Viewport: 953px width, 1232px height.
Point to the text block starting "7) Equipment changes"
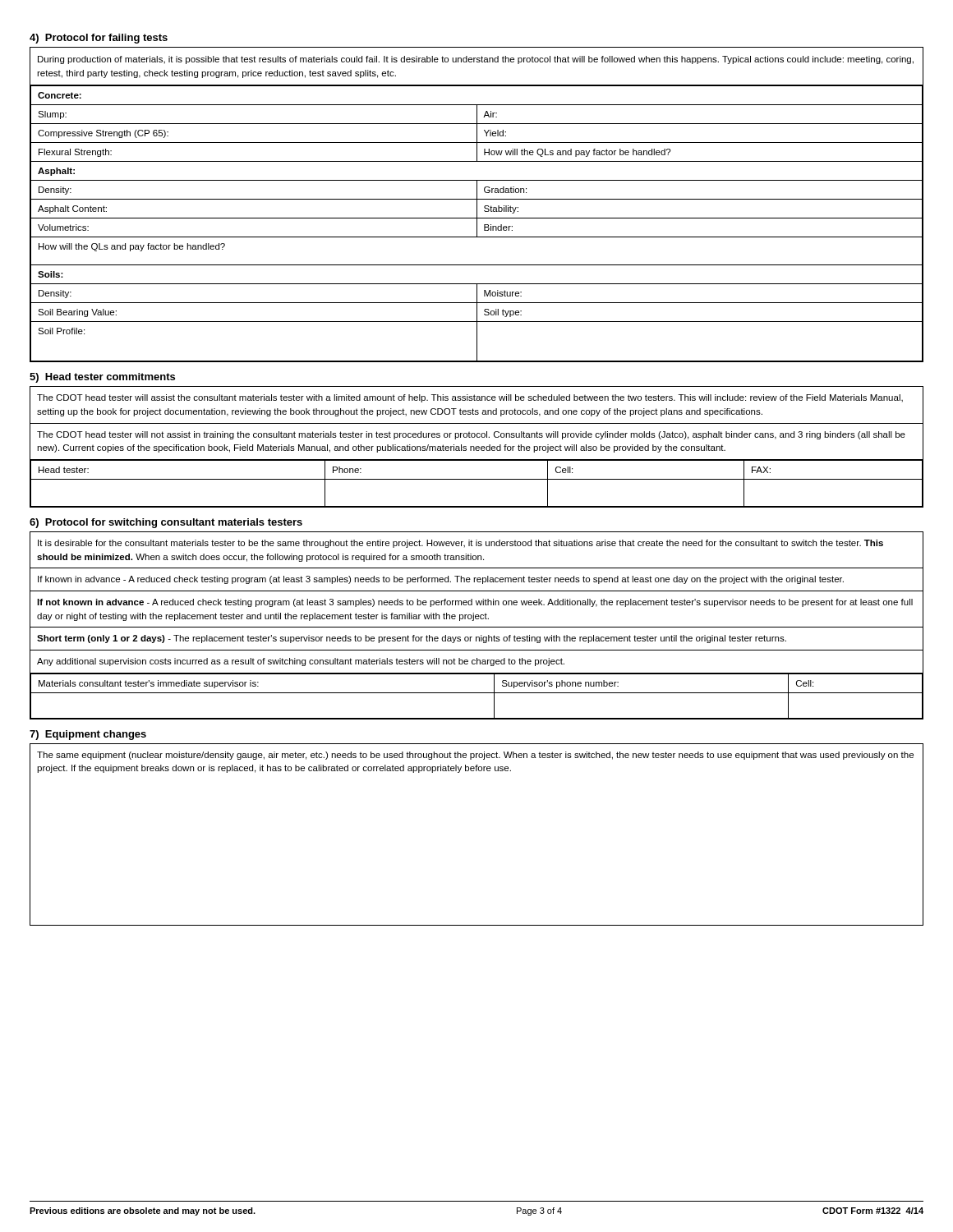tap(88, 734)
